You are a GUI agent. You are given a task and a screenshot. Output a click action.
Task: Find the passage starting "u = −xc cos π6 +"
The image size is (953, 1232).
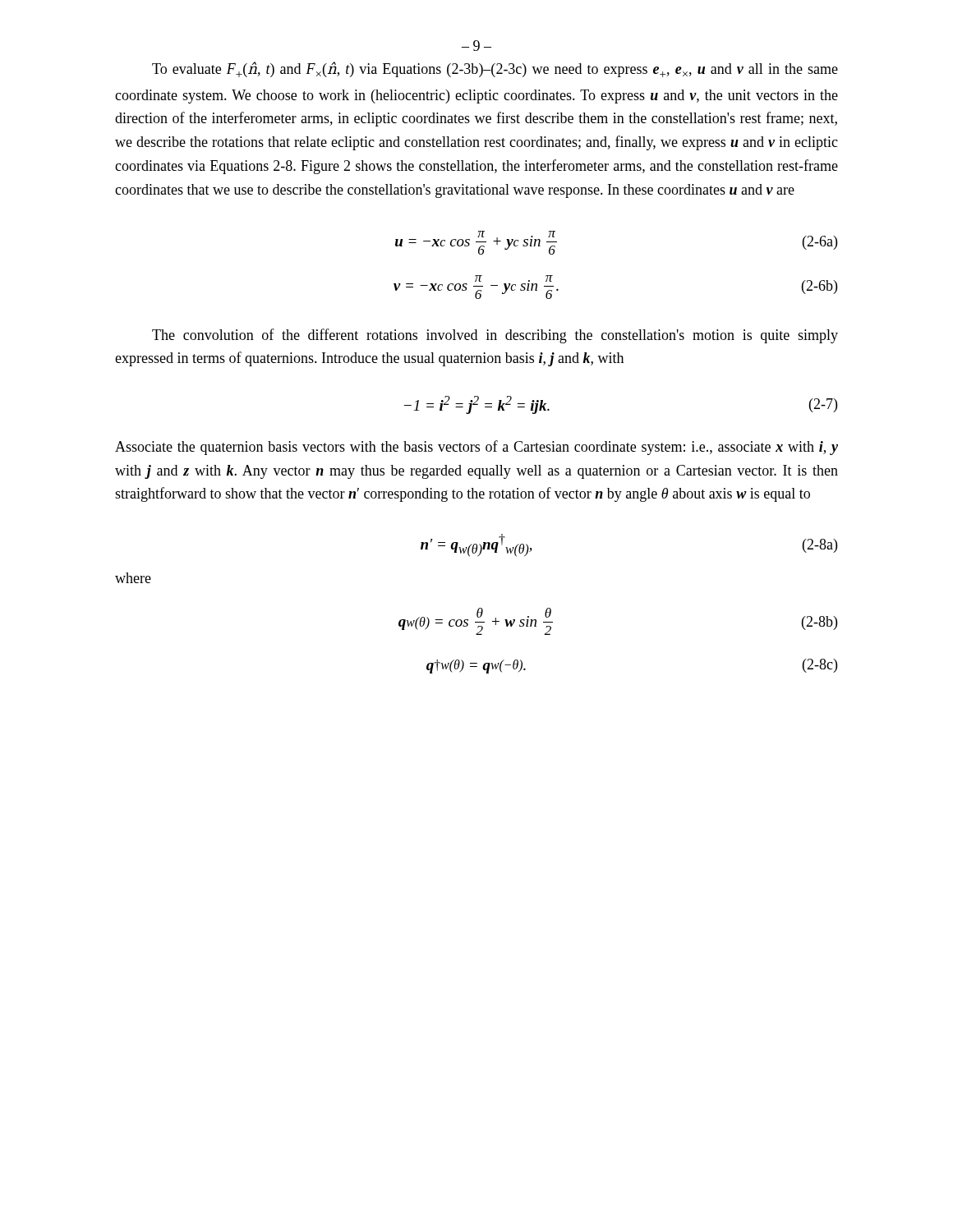point(476,264)
